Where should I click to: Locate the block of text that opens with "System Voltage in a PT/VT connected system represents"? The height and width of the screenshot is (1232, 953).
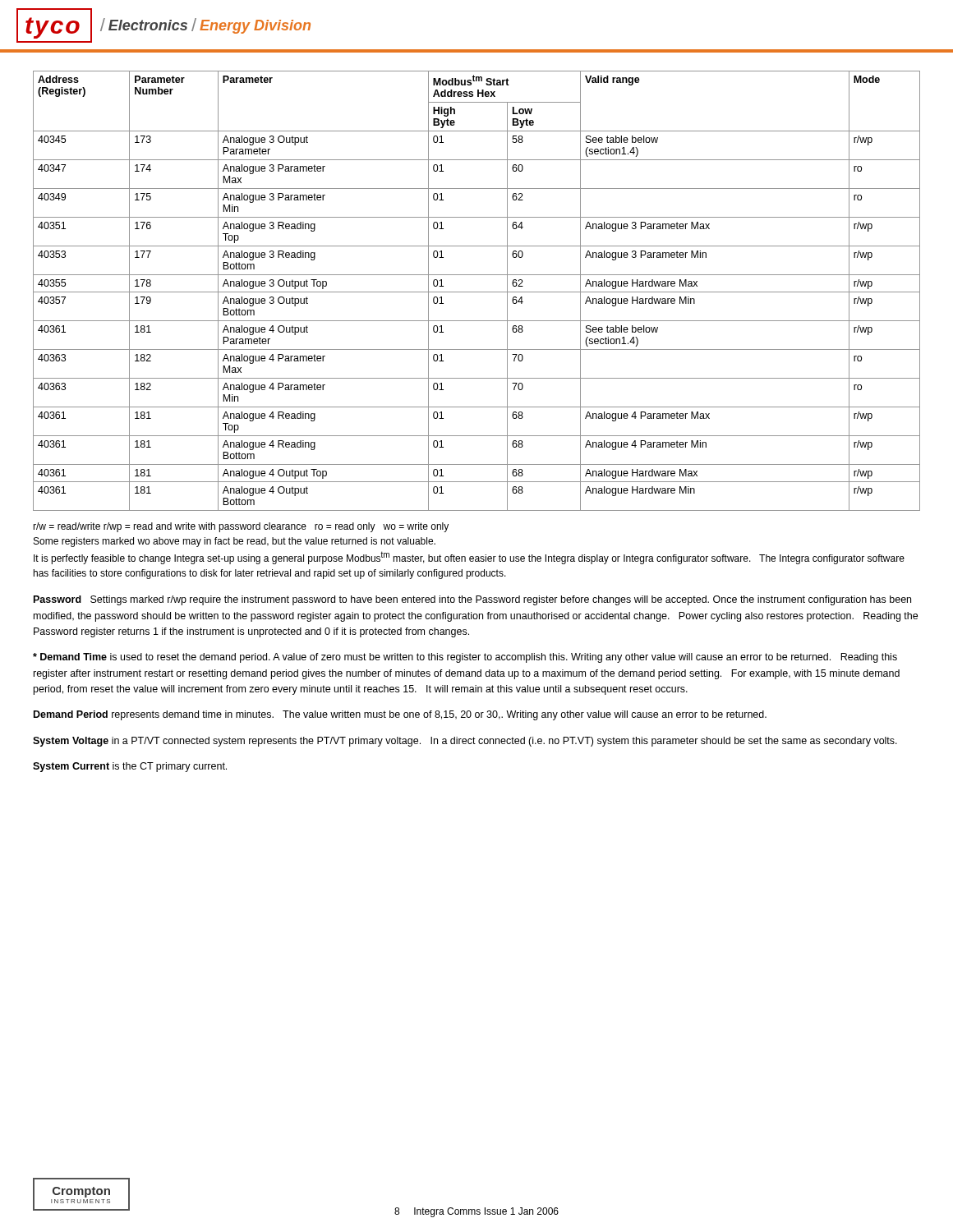pyautogui.click(x=465, y=741)
